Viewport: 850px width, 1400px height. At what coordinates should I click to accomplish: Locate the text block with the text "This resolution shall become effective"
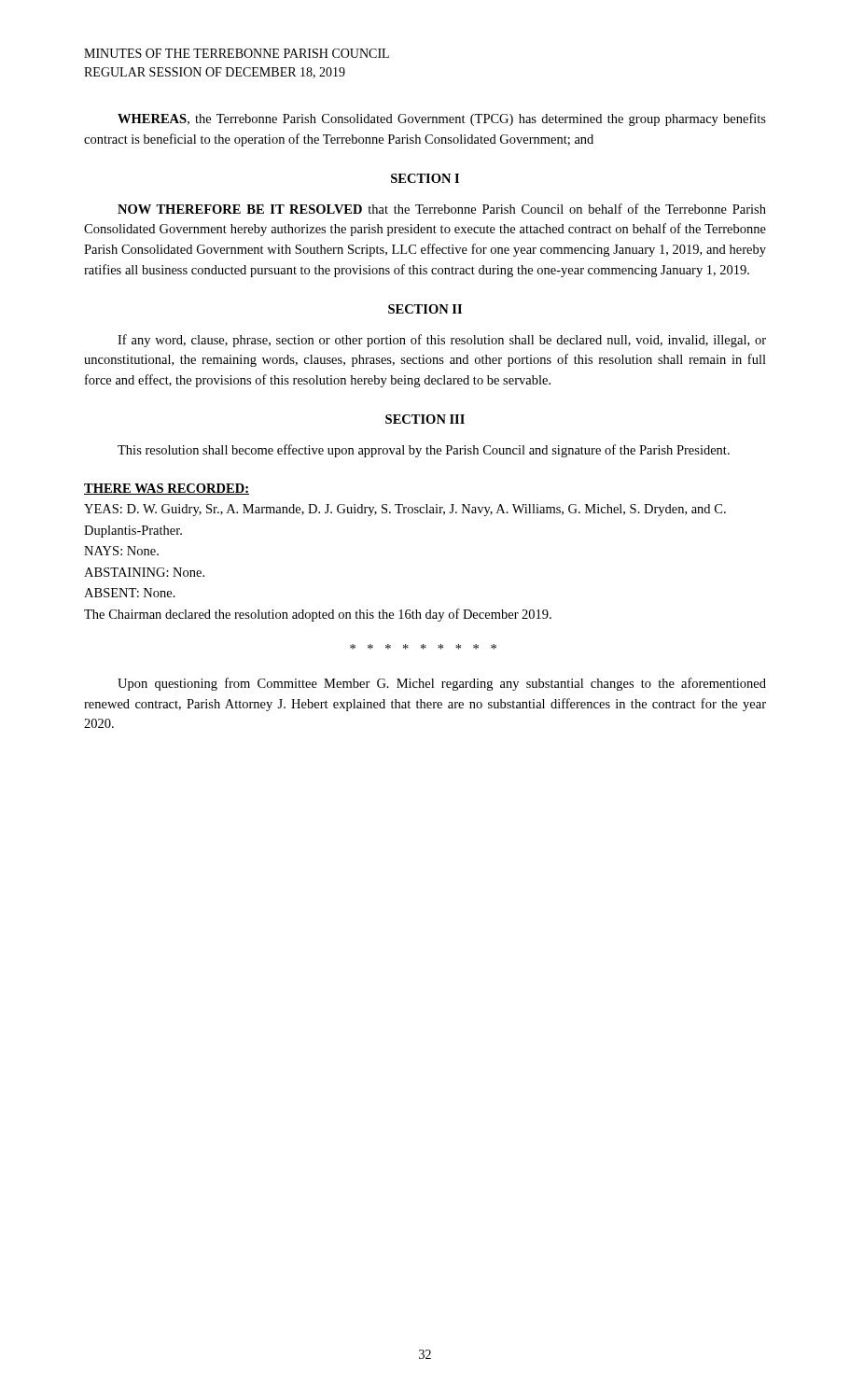(424, 450)
